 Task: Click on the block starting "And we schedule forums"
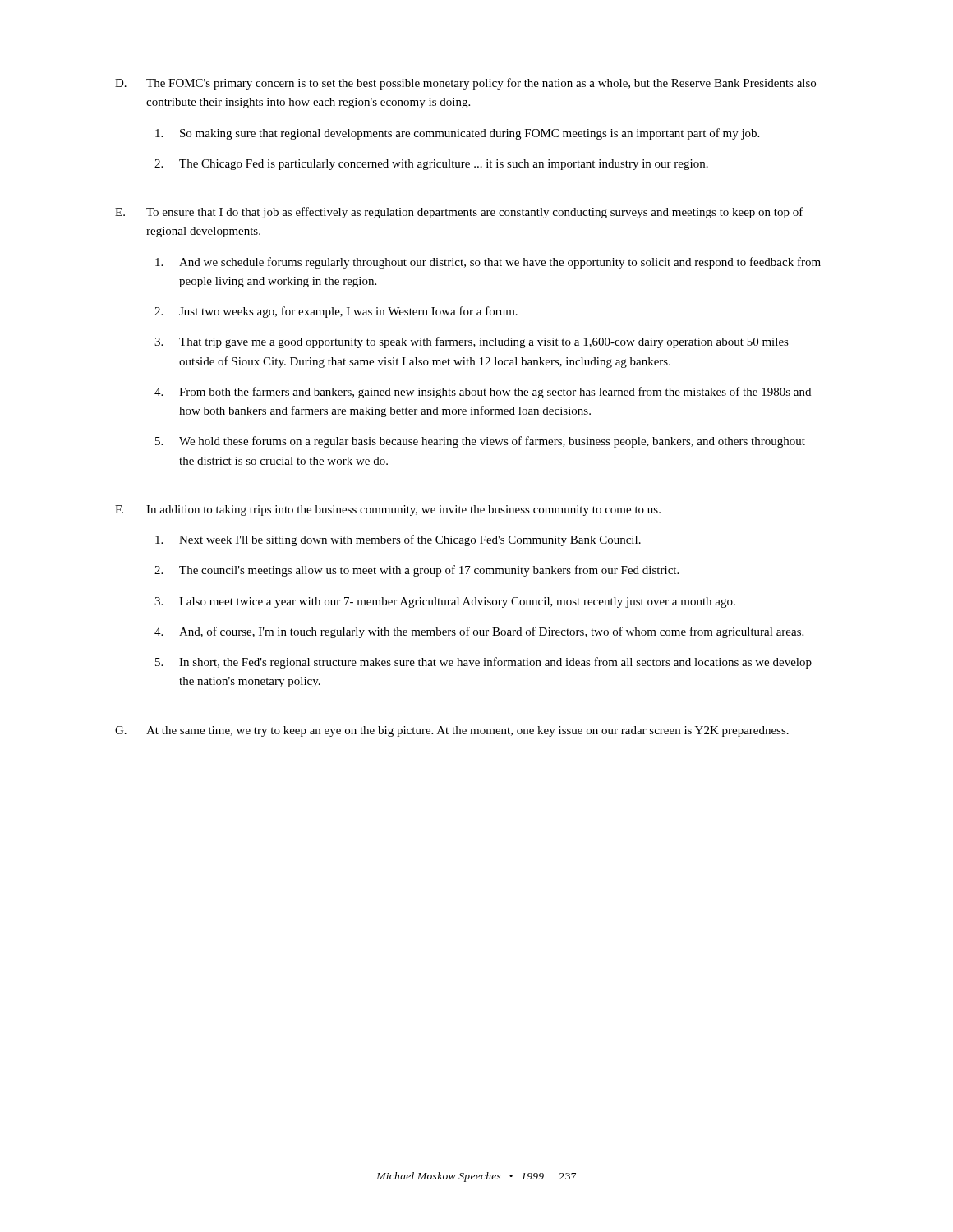(x=488, y=272)
